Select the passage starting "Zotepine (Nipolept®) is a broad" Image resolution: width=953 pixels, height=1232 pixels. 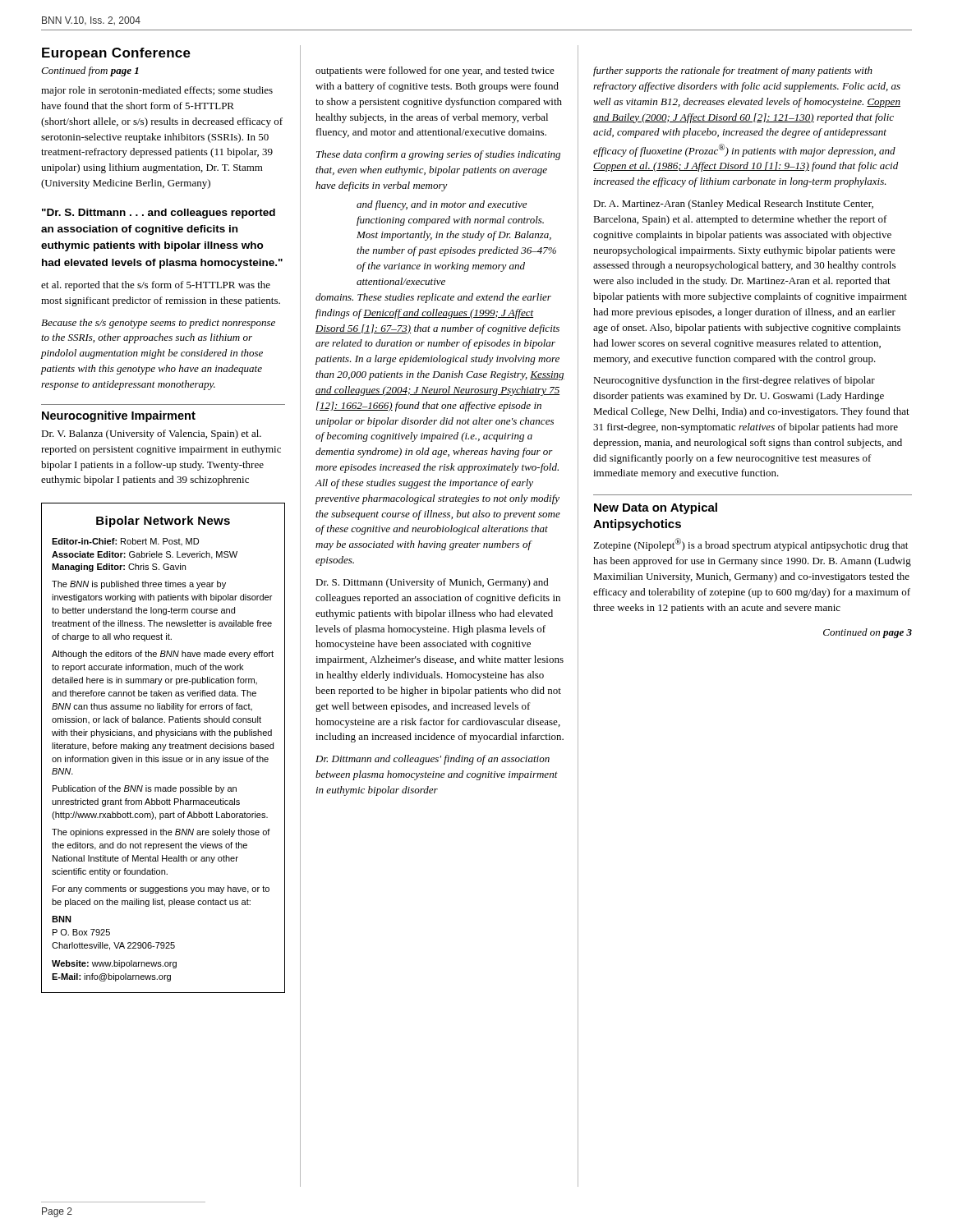(x=753, y=576)
